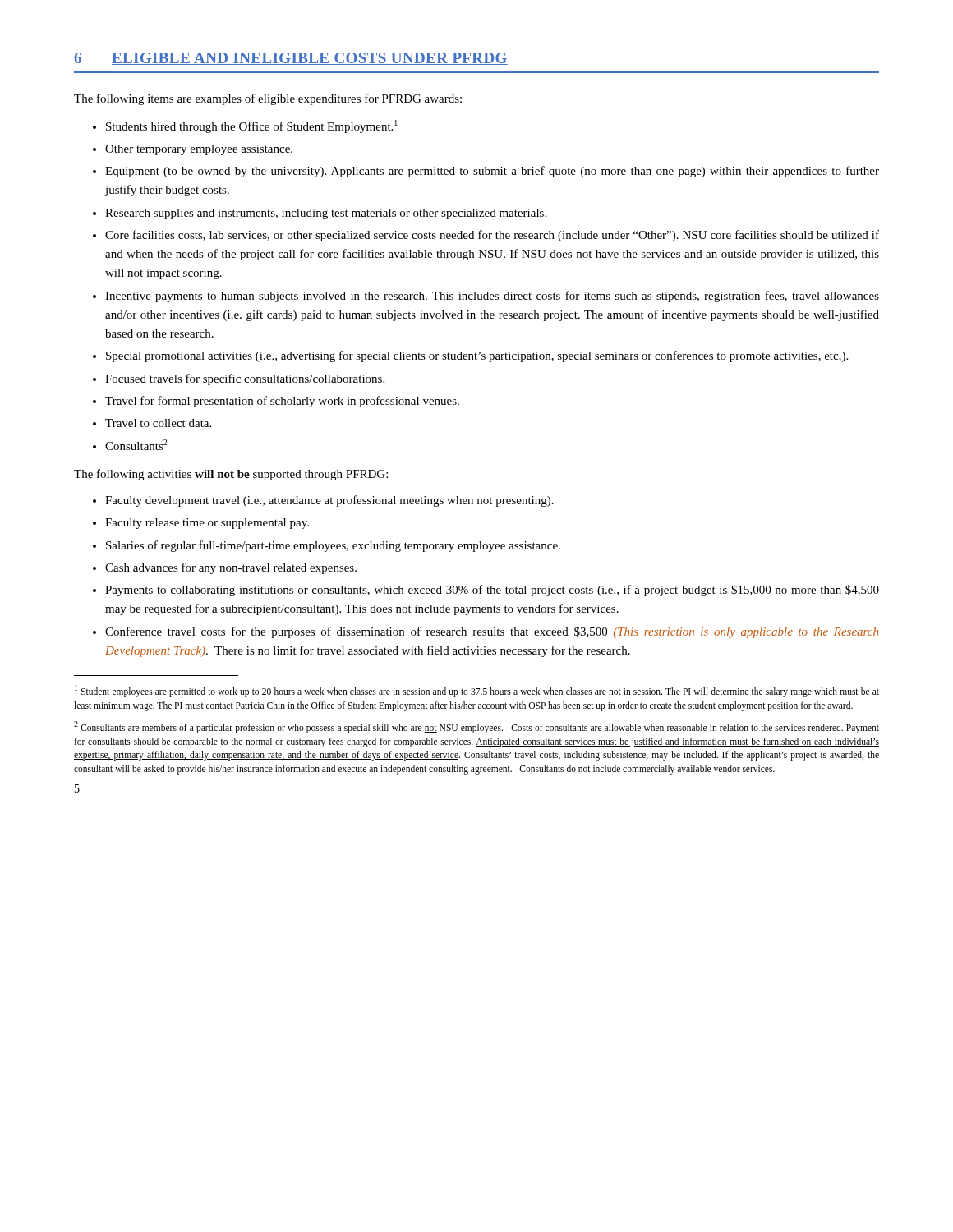Navigate to the element starting "Cash advances for any non-travel"

coord(231,567)
